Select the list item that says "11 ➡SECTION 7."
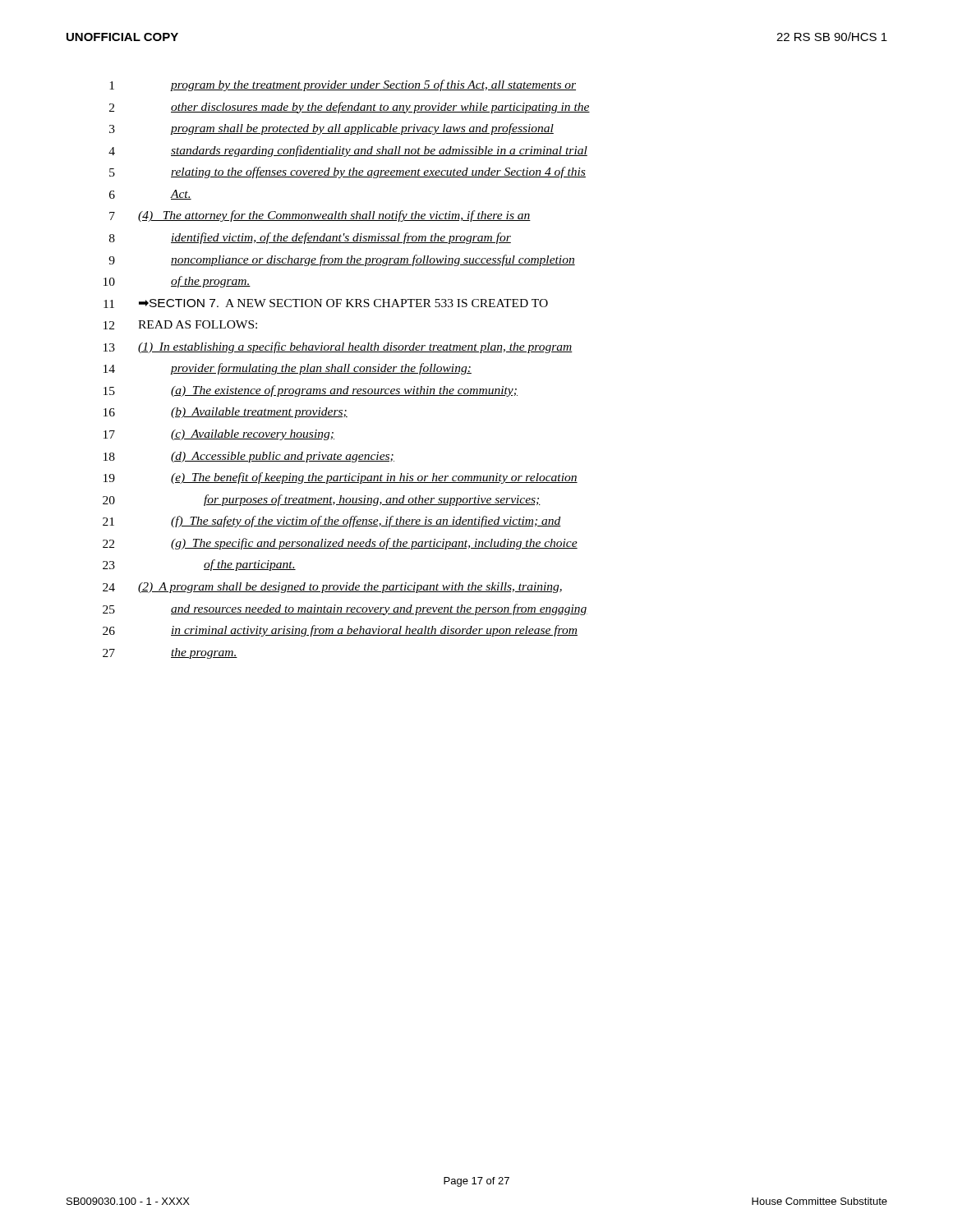Image resolution: width=953 pixels, height=1232 pixels. (x=476, y=303)
